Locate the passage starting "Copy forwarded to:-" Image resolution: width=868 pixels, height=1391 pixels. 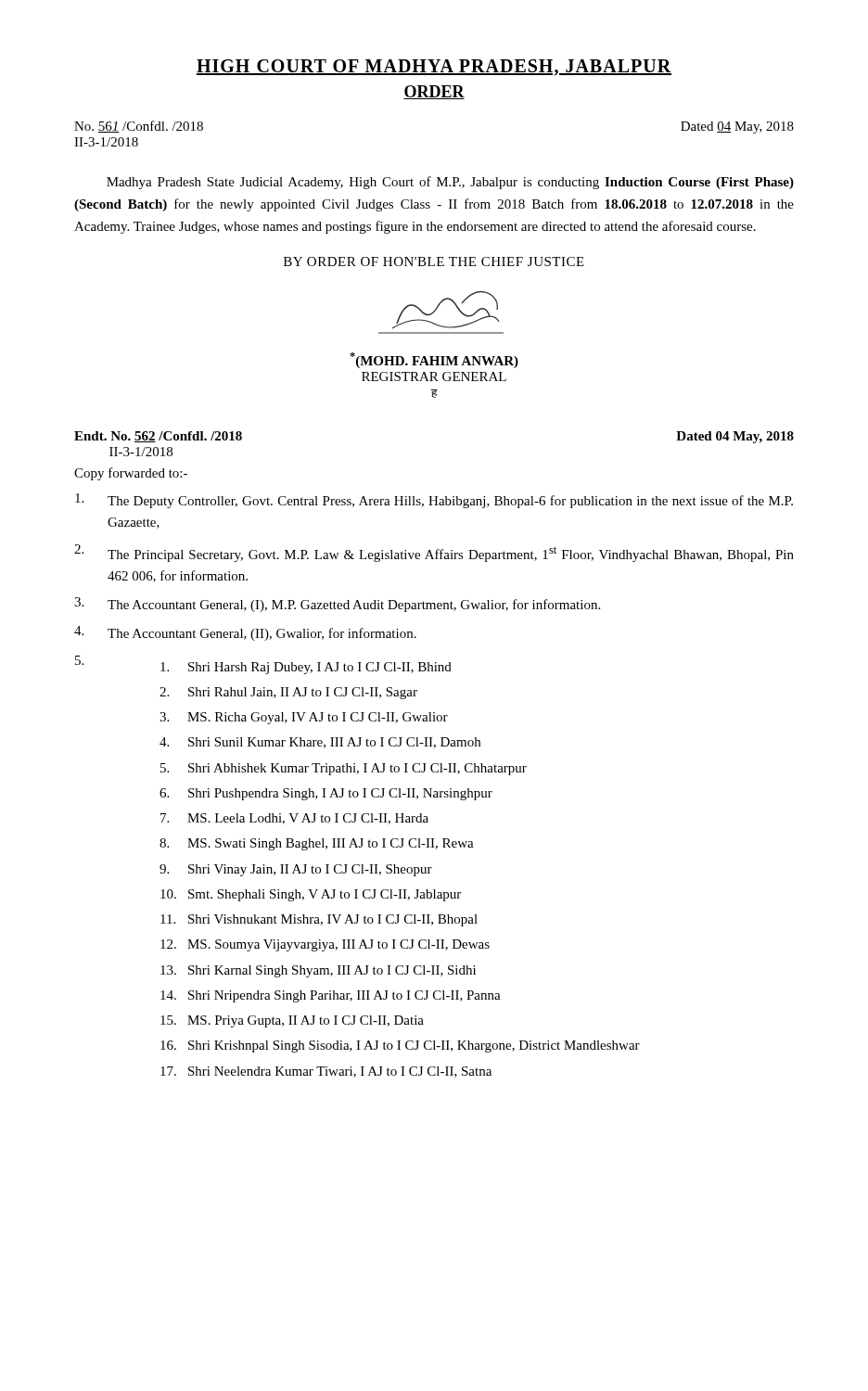click(131, 473)
